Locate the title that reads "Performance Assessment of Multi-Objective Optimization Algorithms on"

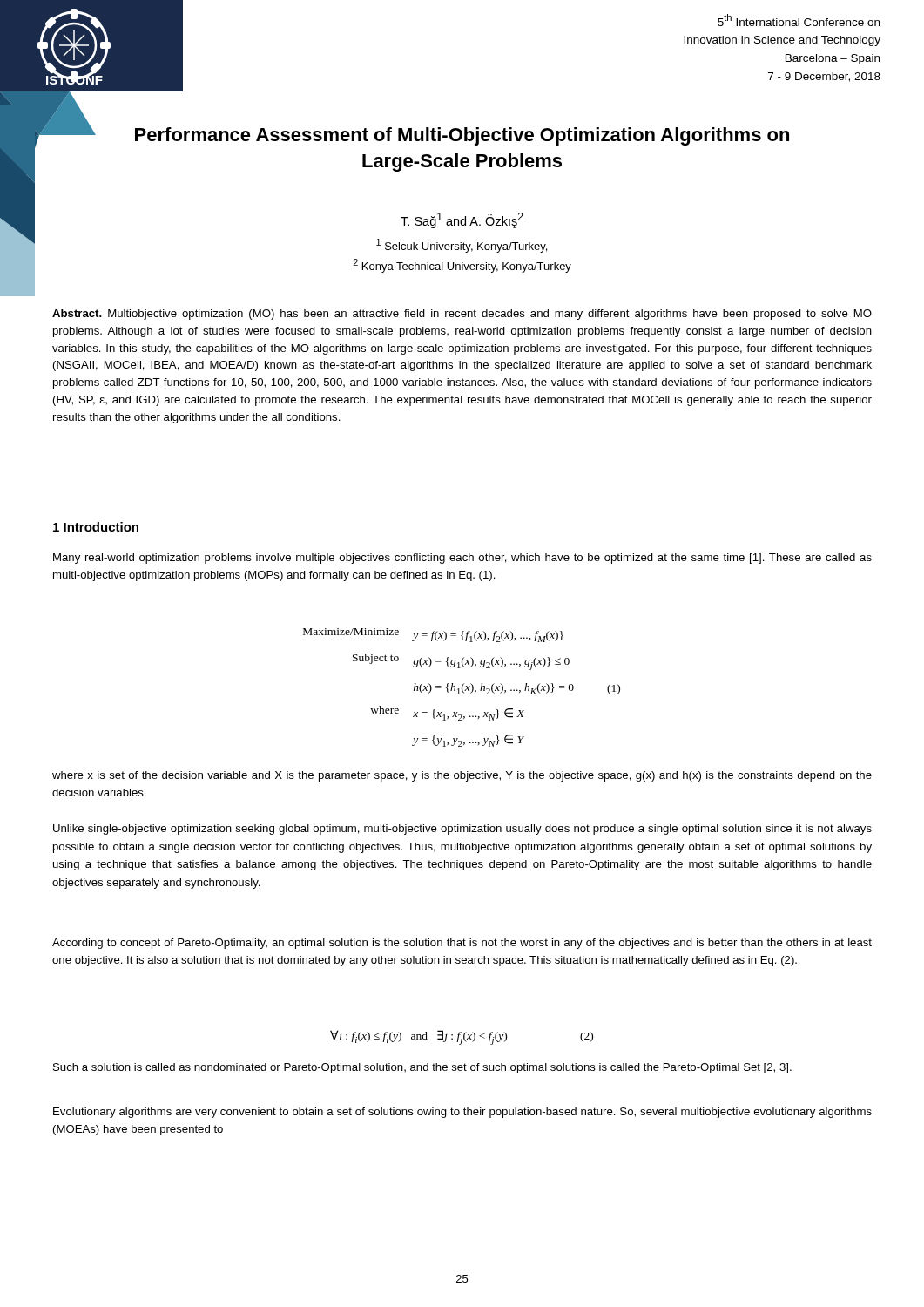click(462, 148)
